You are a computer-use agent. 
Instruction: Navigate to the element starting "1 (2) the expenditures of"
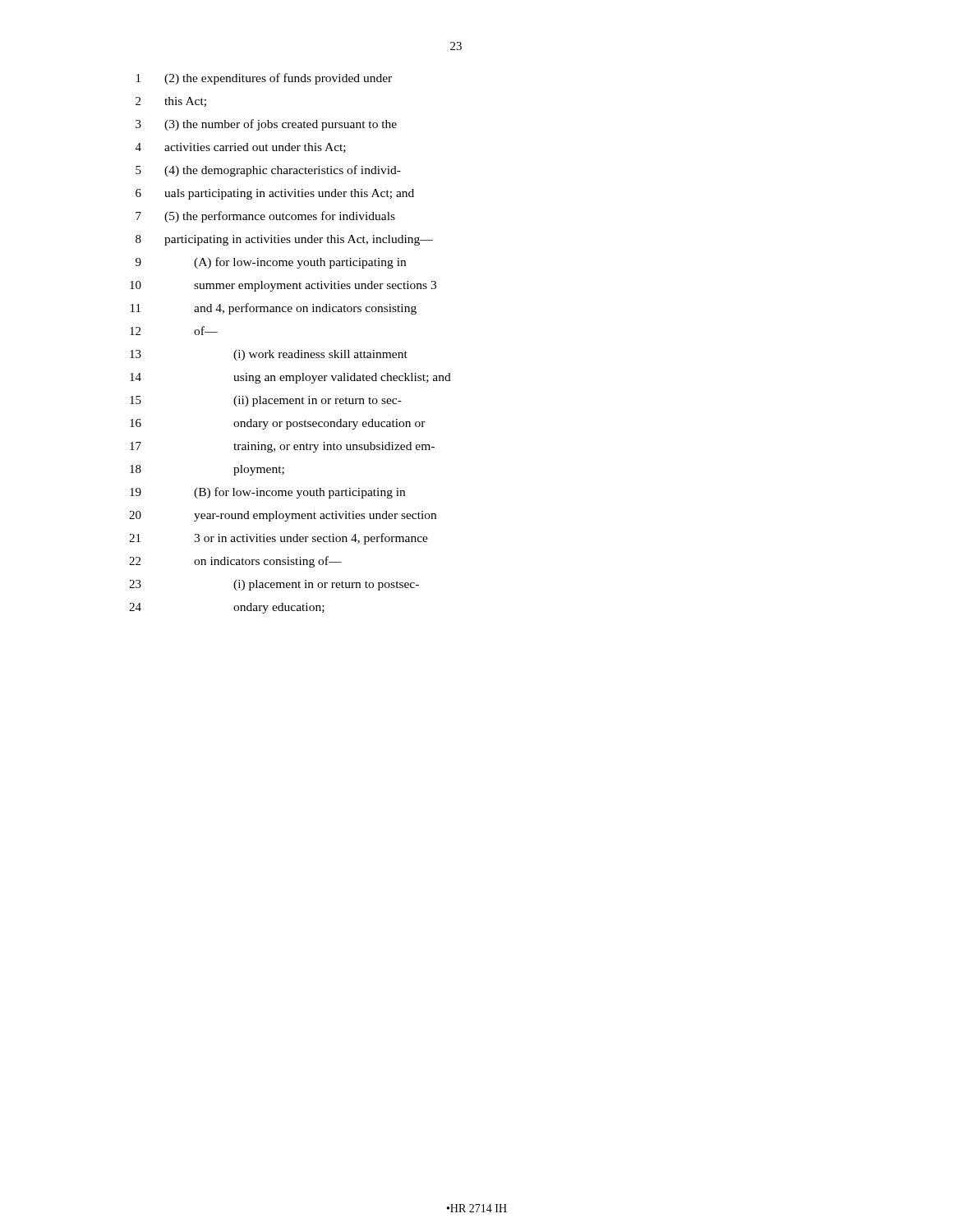pos(264,79)
